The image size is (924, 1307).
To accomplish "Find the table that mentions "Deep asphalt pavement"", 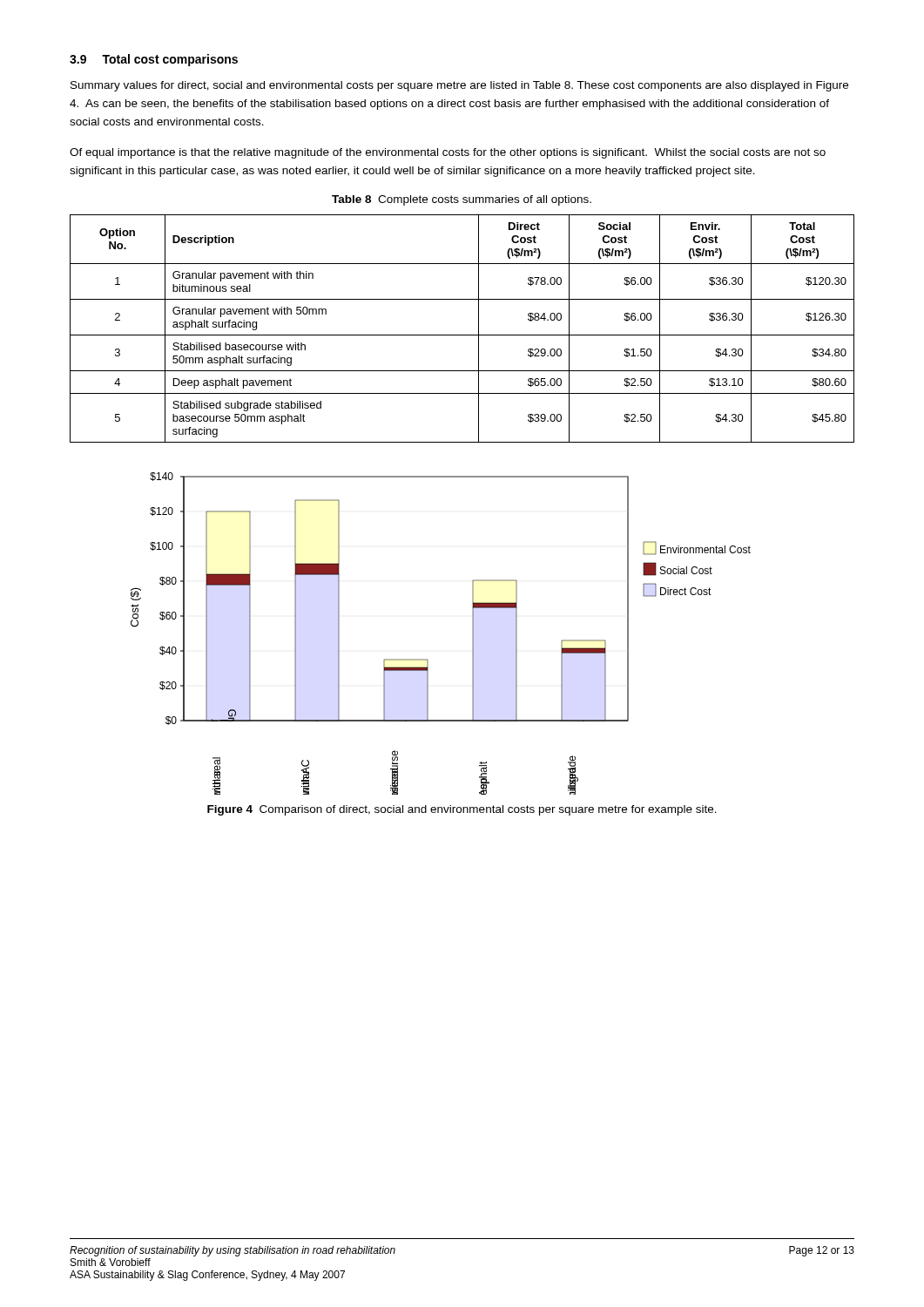I will [x=462, y=328].
